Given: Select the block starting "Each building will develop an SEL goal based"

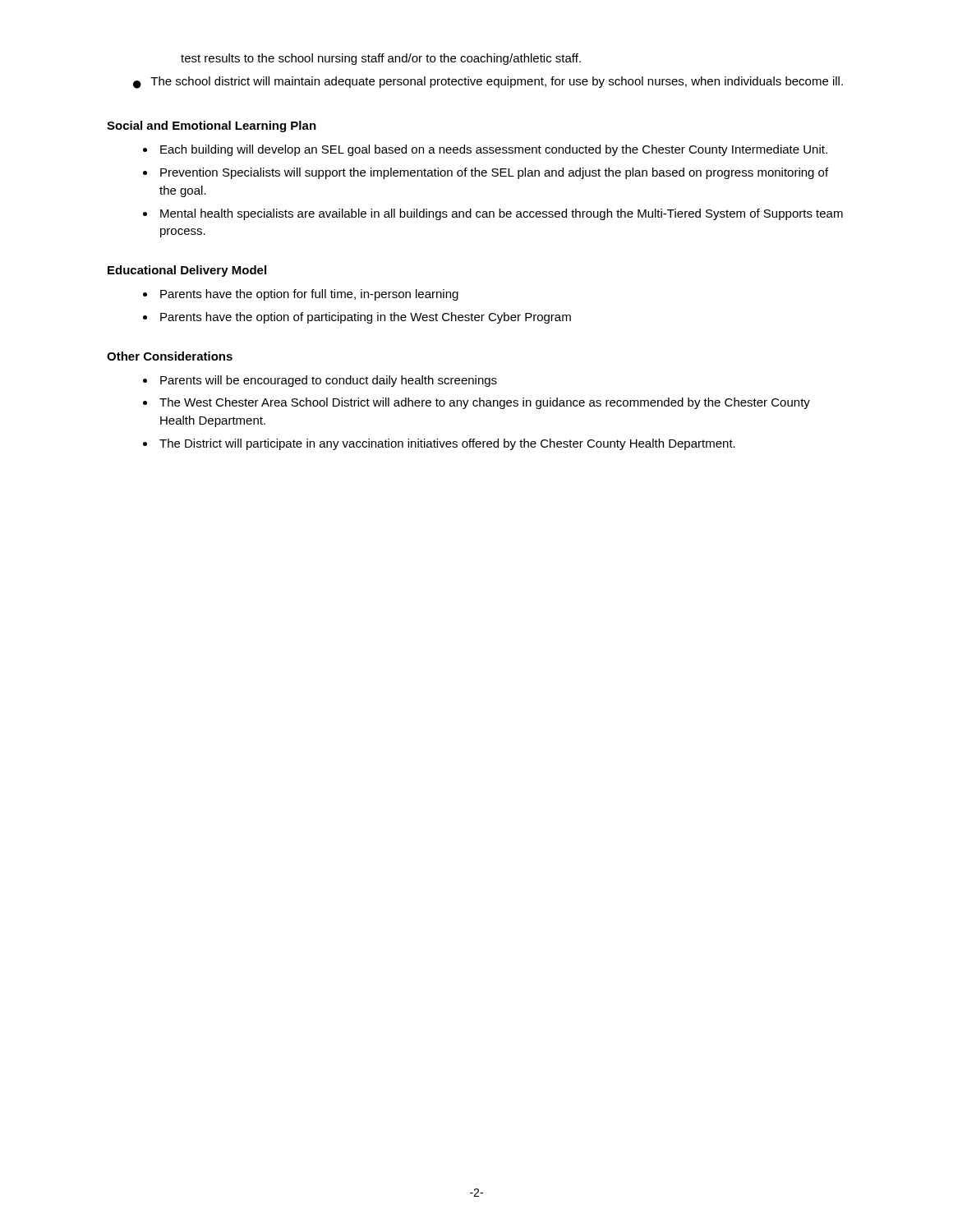Looking at the screenshot, I should tap(501, 150).
